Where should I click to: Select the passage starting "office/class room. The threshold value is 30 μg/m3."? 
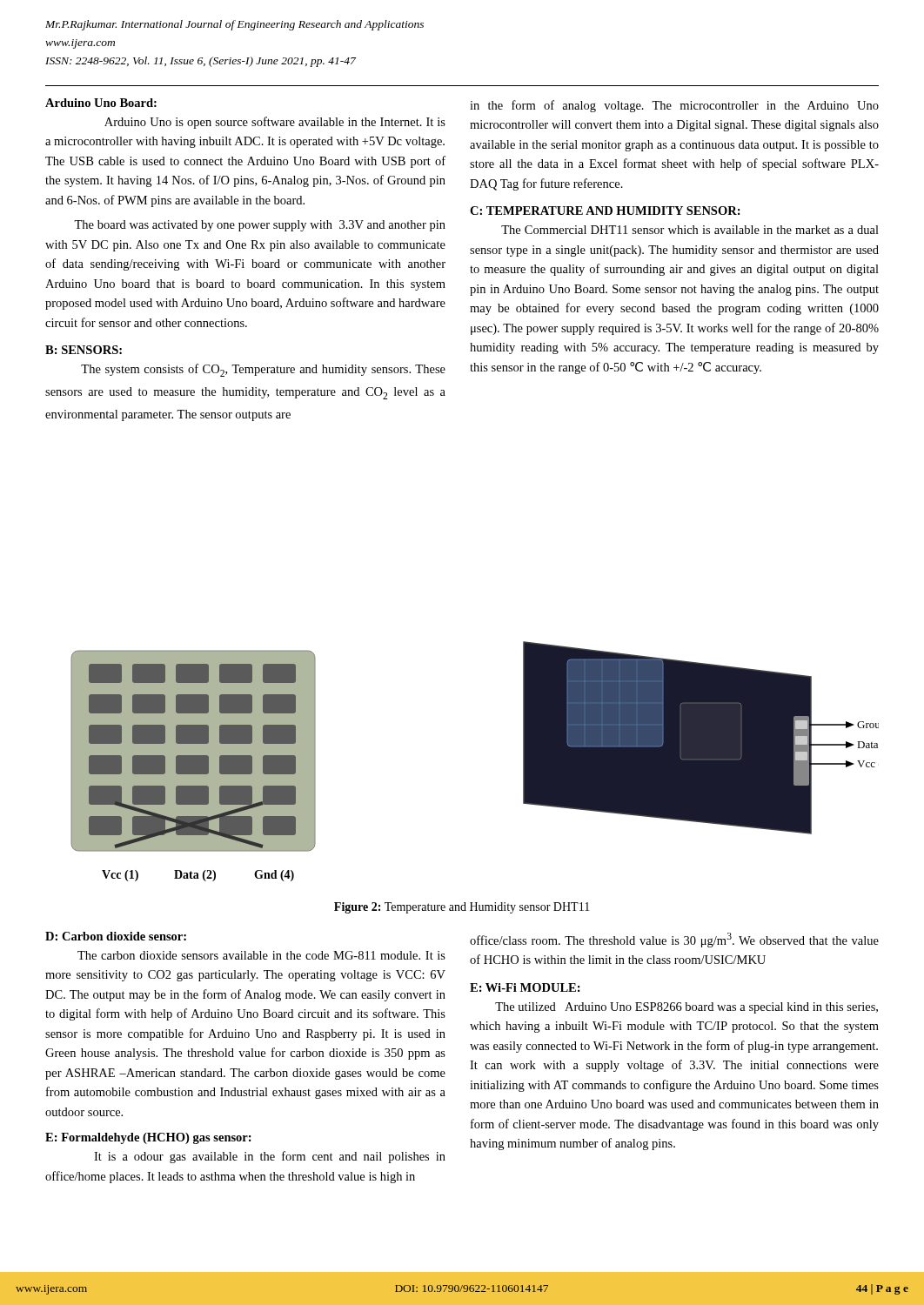[674, 950]
